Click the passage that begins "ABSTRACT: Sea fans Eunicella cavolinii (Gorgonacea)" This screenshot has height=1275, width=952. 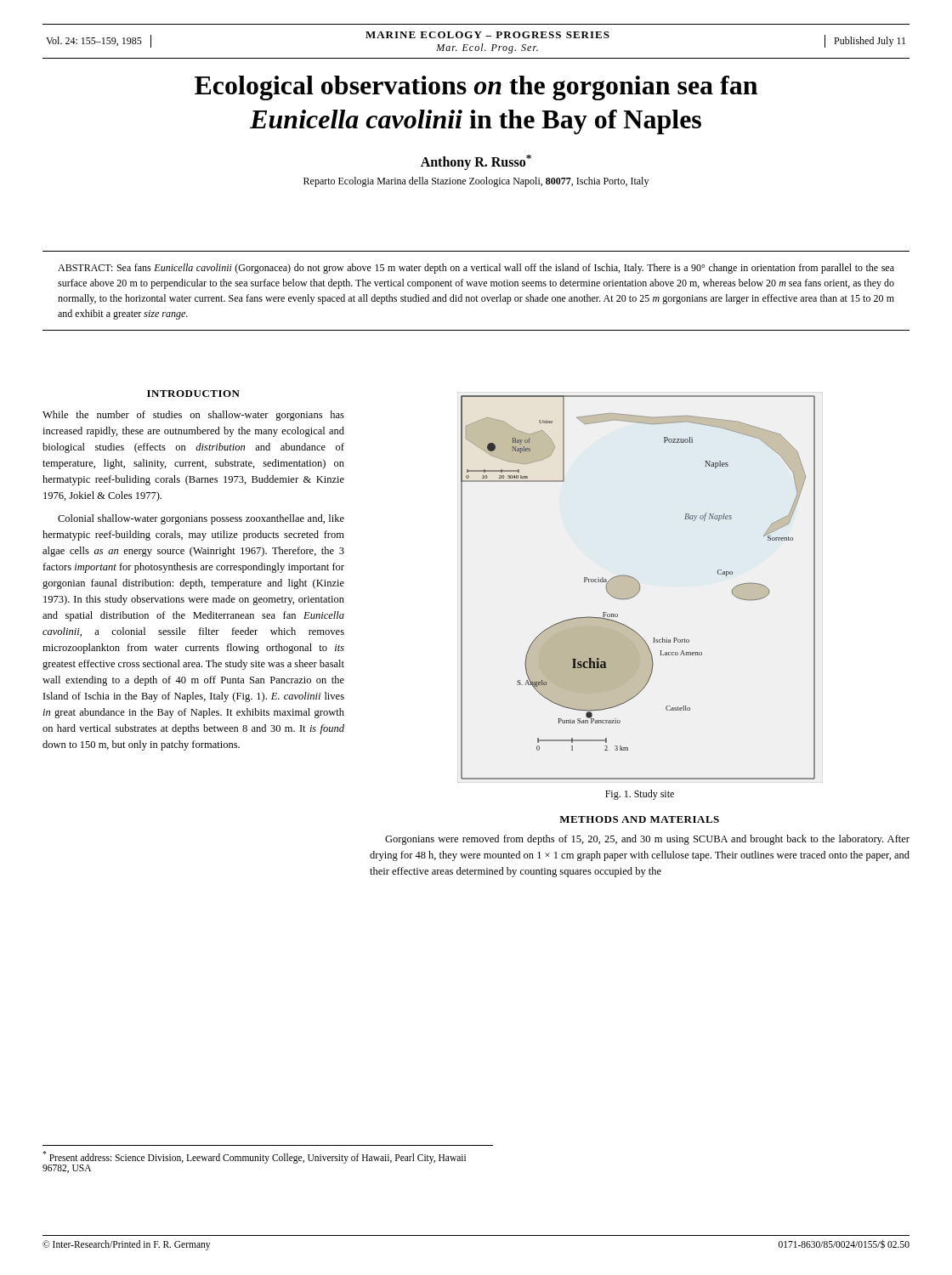pyautogui.click(x=476, y=291)
